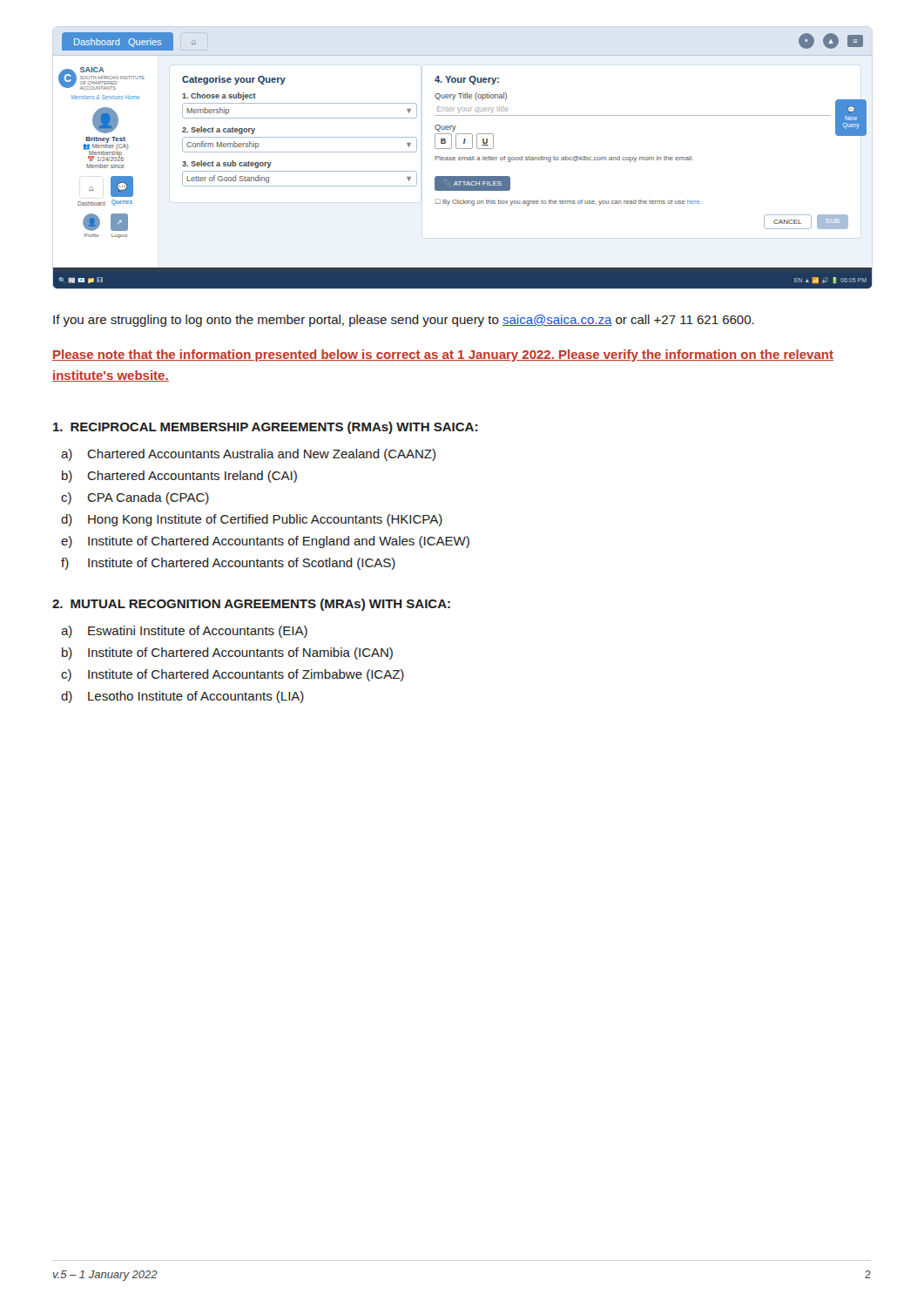
Task: Point to the block starting "2.MUTUAL RECOGNITION AGREEMENTS (MRAs)"
Action: click(252, 603)
